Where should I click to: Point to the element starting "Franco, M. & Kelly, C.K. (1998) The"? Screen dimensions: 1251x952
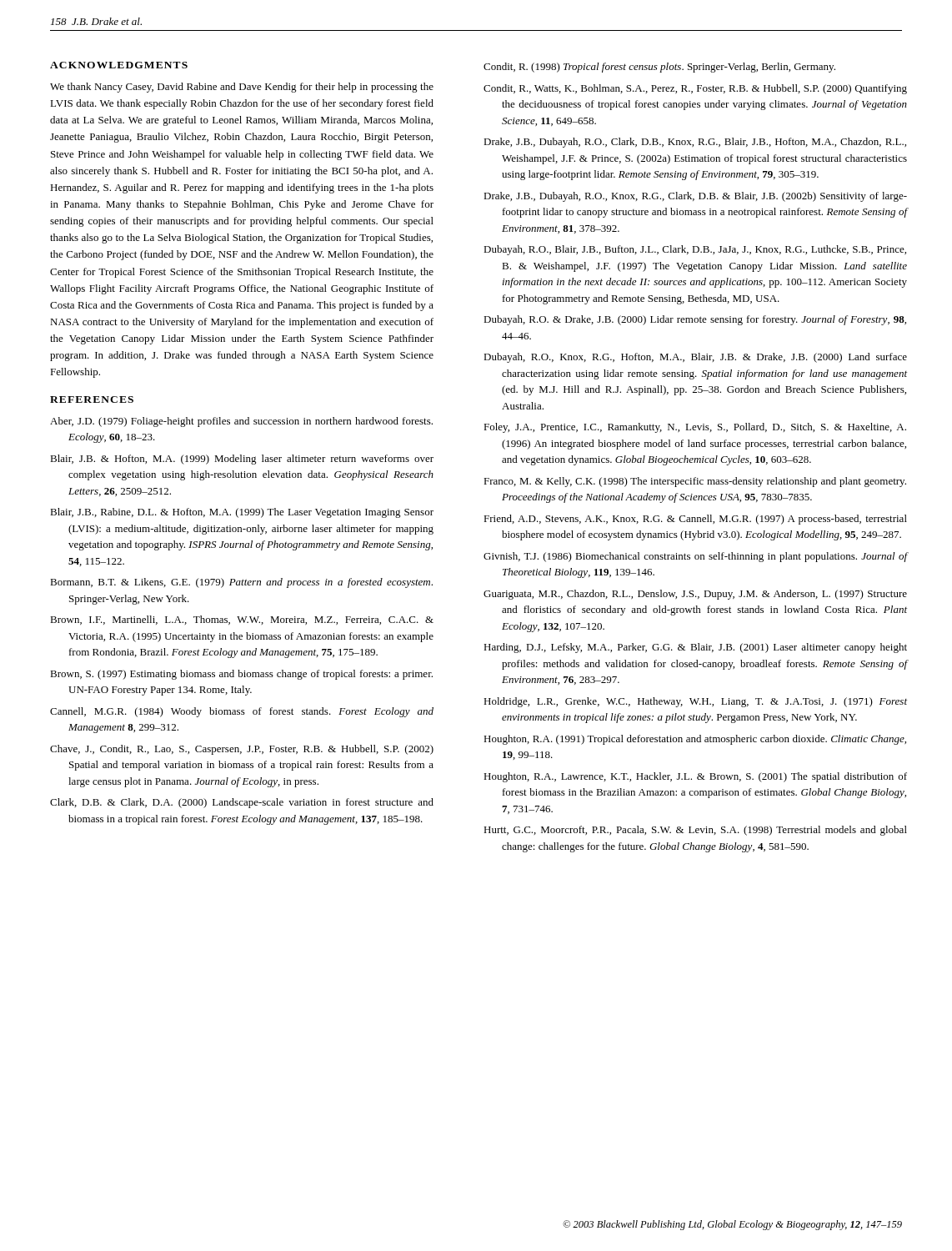click(x=695, y=489)
